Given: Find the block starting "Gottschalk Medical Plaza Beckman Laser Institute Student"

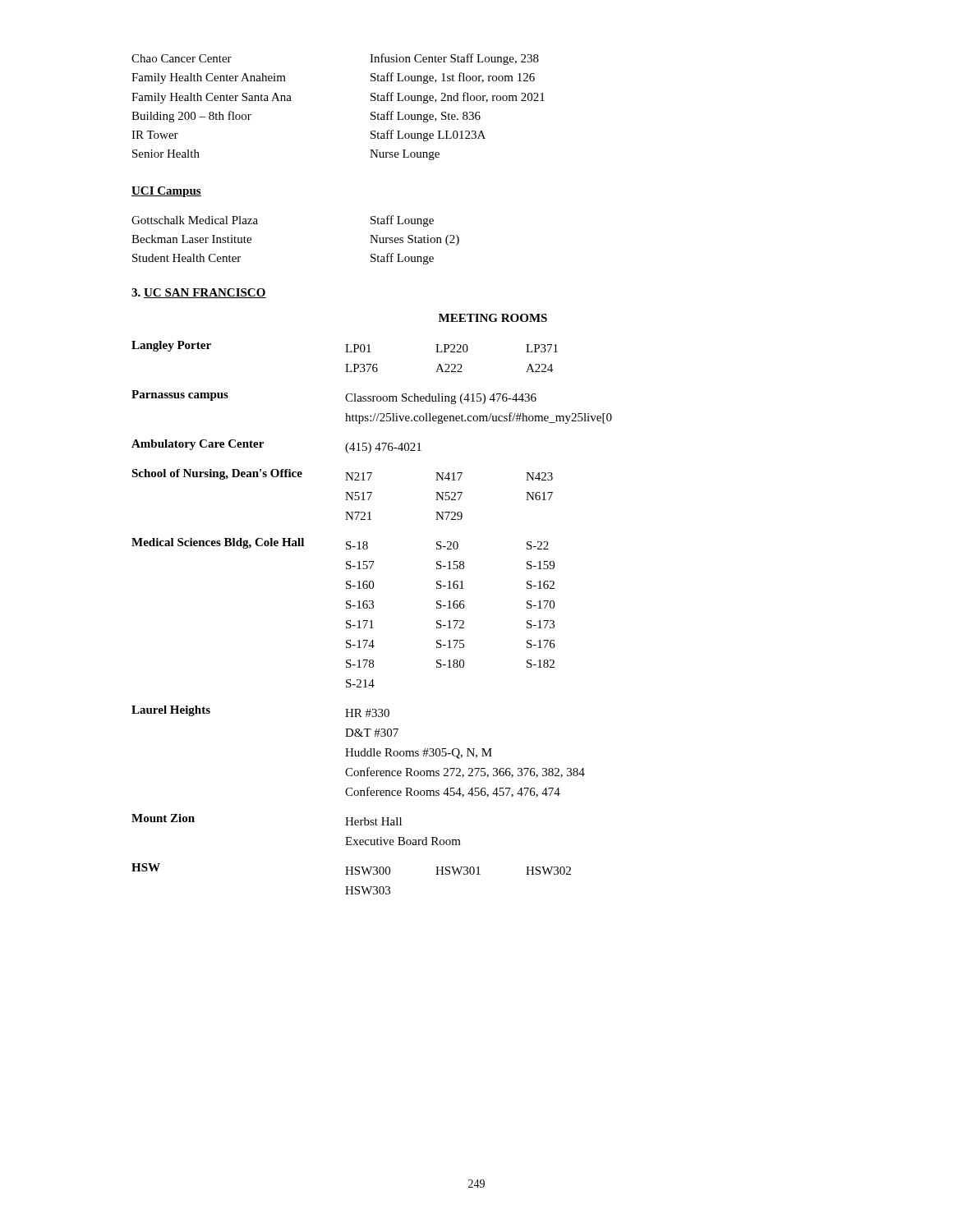Looking at the screenshot, I should click(197, 221).
